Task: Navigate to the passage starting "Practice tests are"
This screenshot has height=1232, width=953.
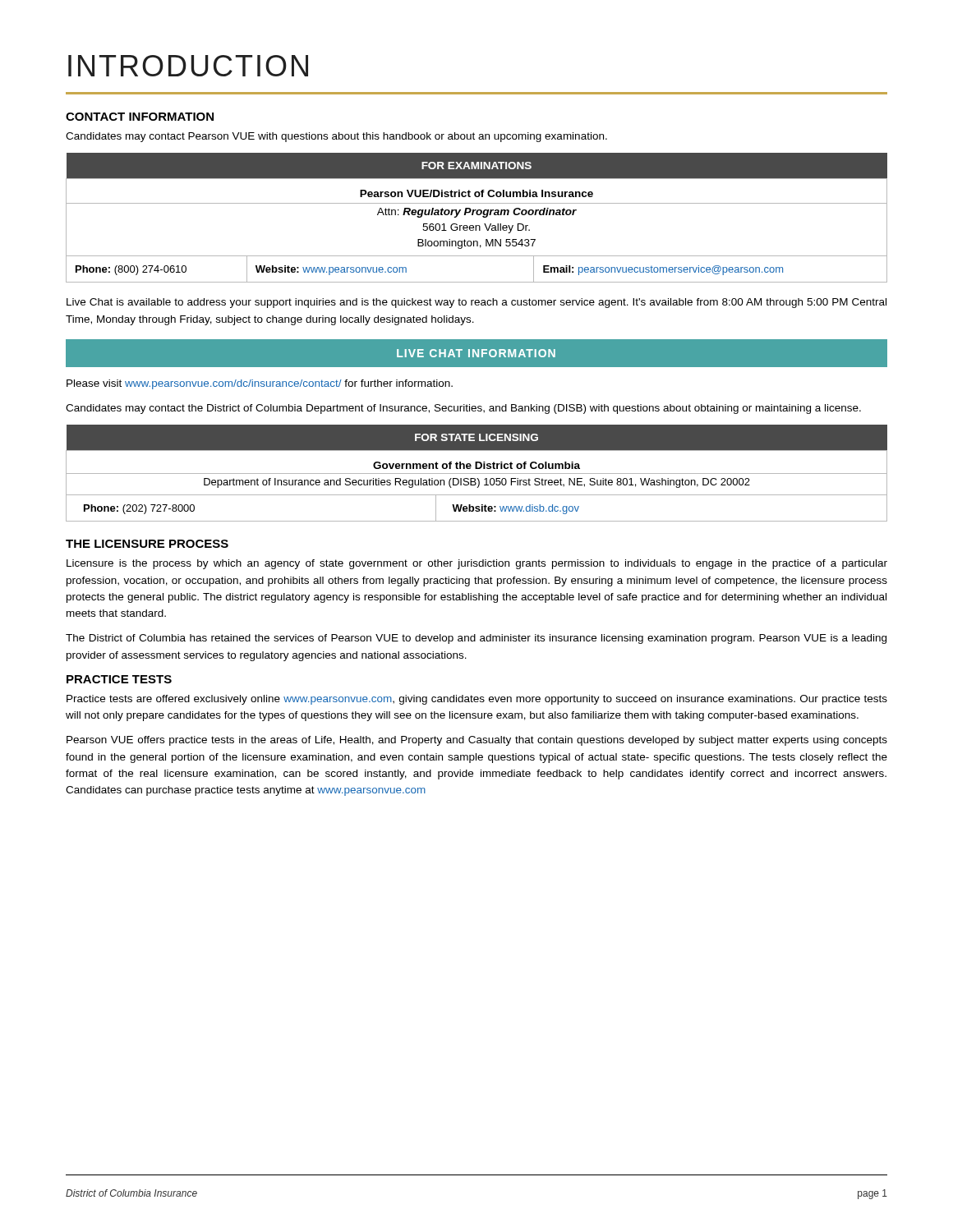Action: [476, 707]
